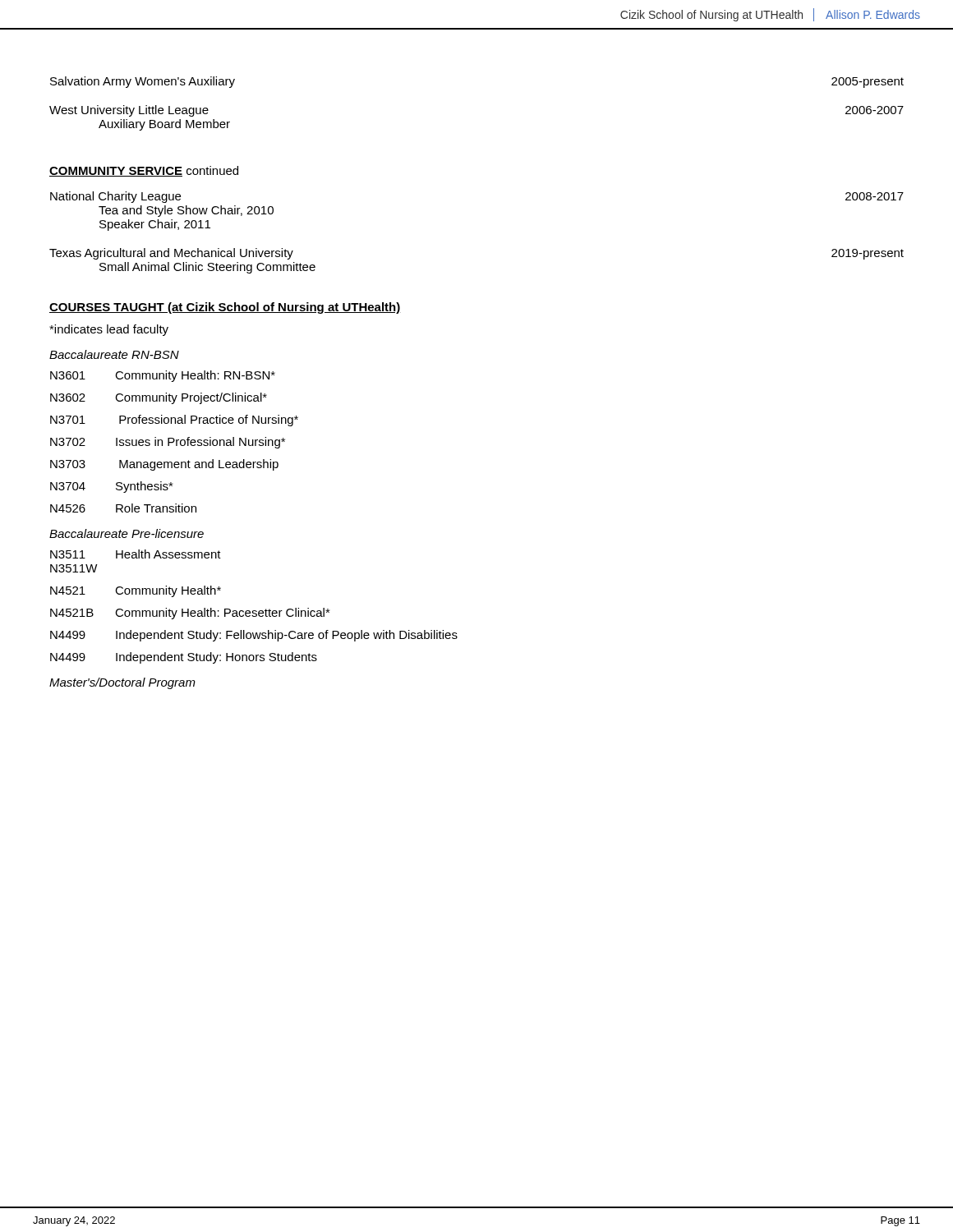This screenshot has height=1232, width=953.
Task: Find the region starting "West University Little League Auxiliary Board Member"
Action: coord(129,110)
